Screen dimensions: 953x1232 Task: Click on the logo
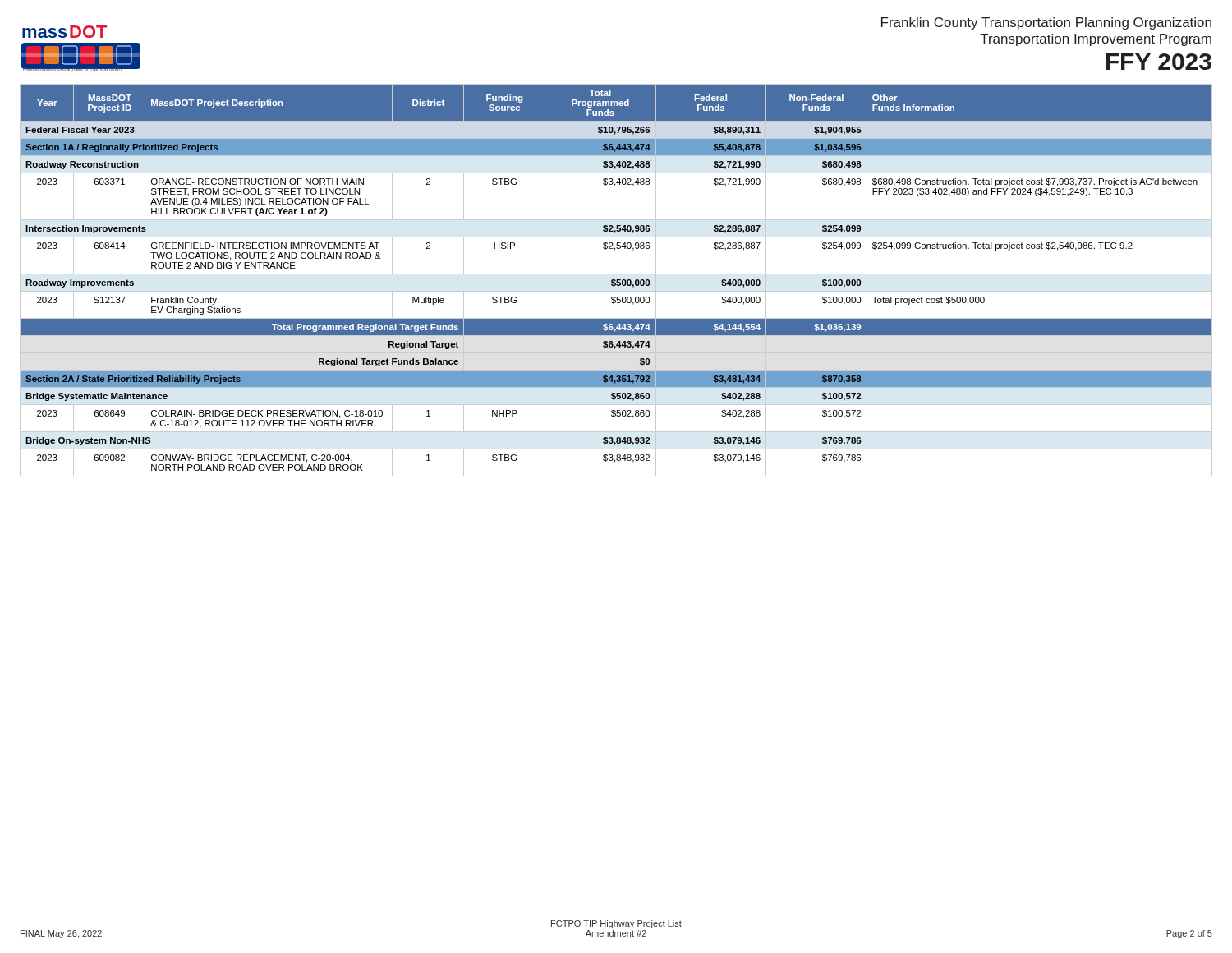point(85,45)
